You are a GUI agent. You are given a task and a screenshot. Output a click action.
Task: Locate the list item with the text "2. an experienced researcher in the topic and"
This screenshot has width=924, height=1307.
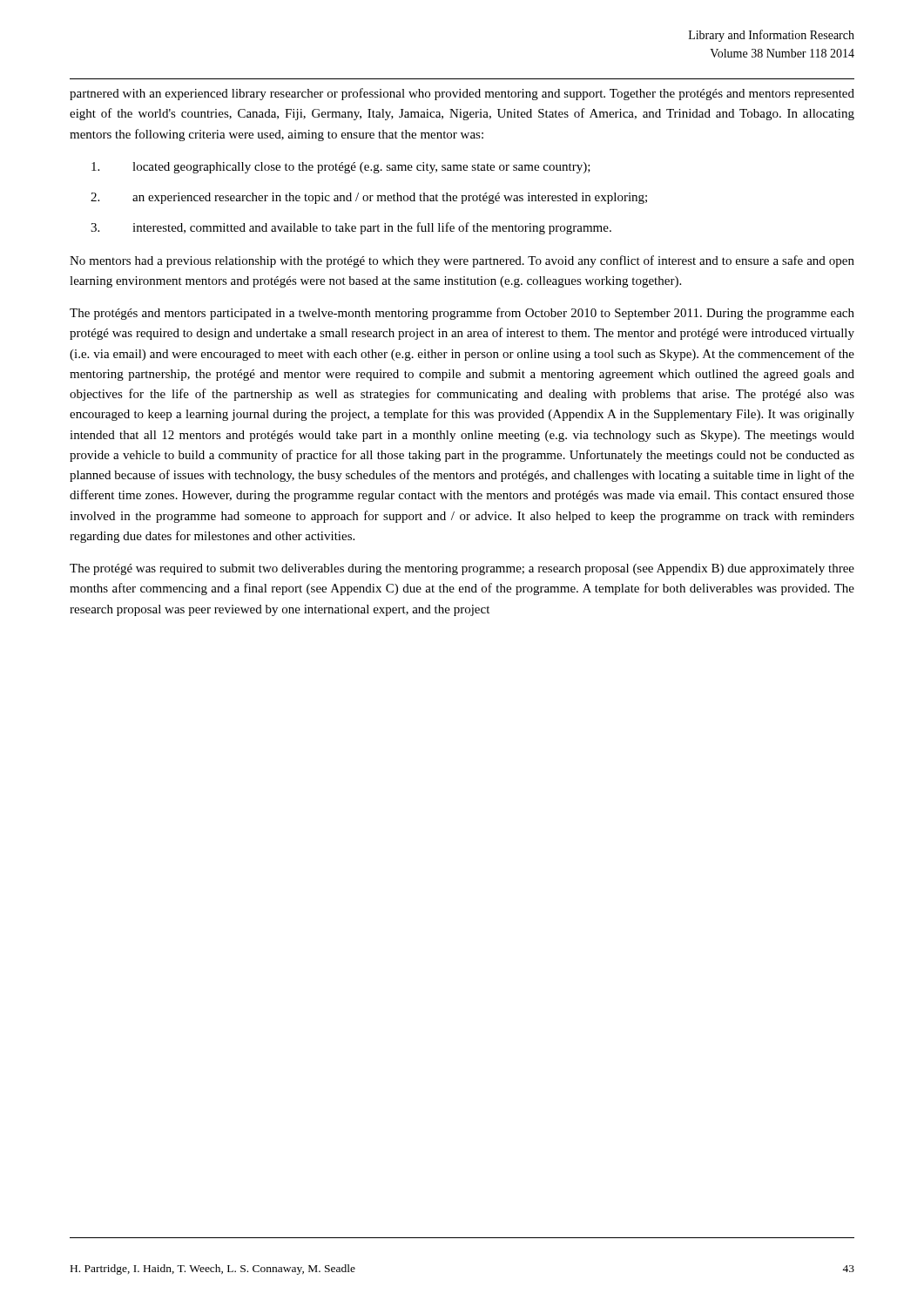click(x=462, y=197)
